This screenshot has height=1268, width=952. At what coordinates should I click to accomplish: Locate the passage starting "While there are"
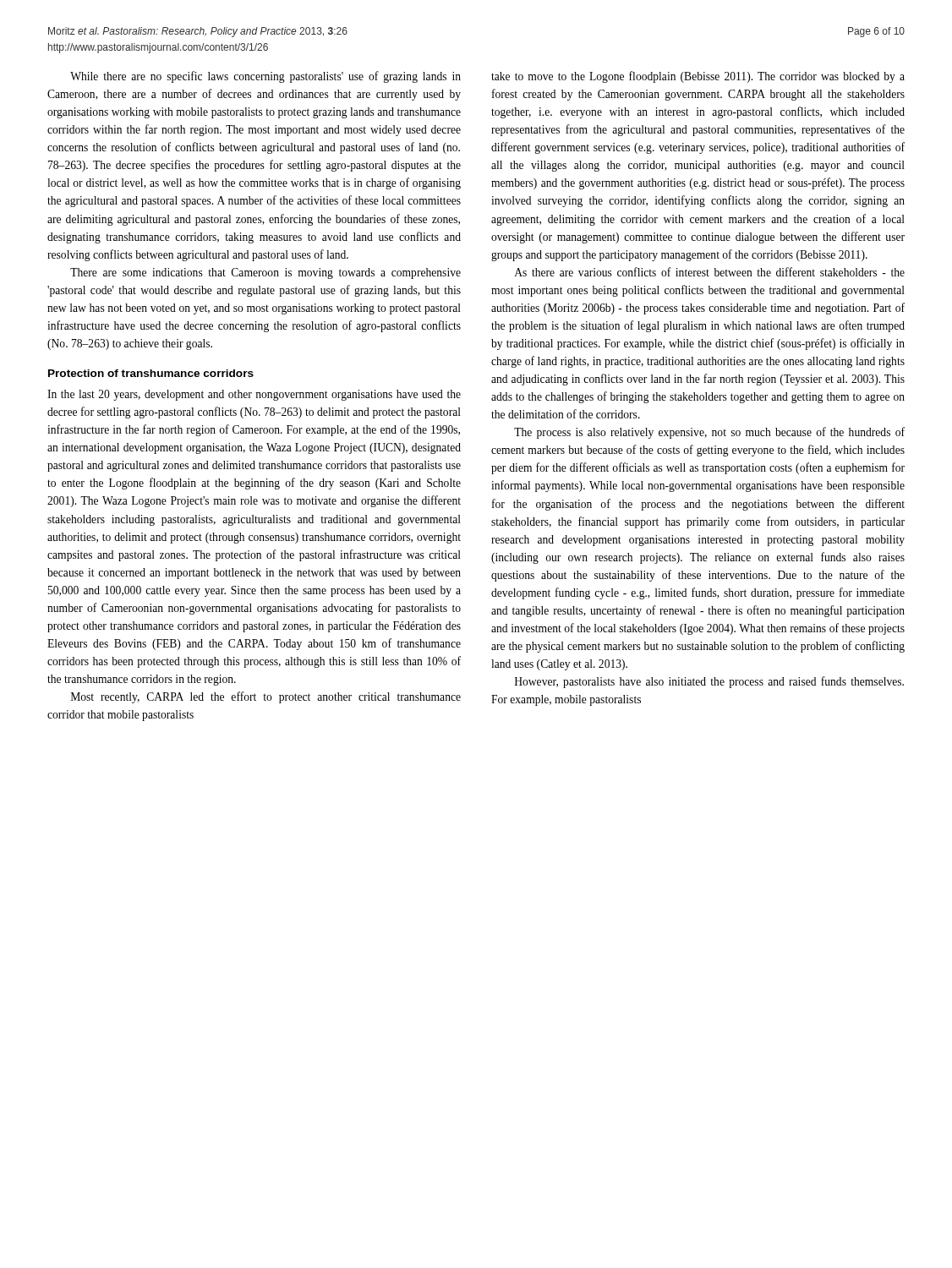click(254, 166)
